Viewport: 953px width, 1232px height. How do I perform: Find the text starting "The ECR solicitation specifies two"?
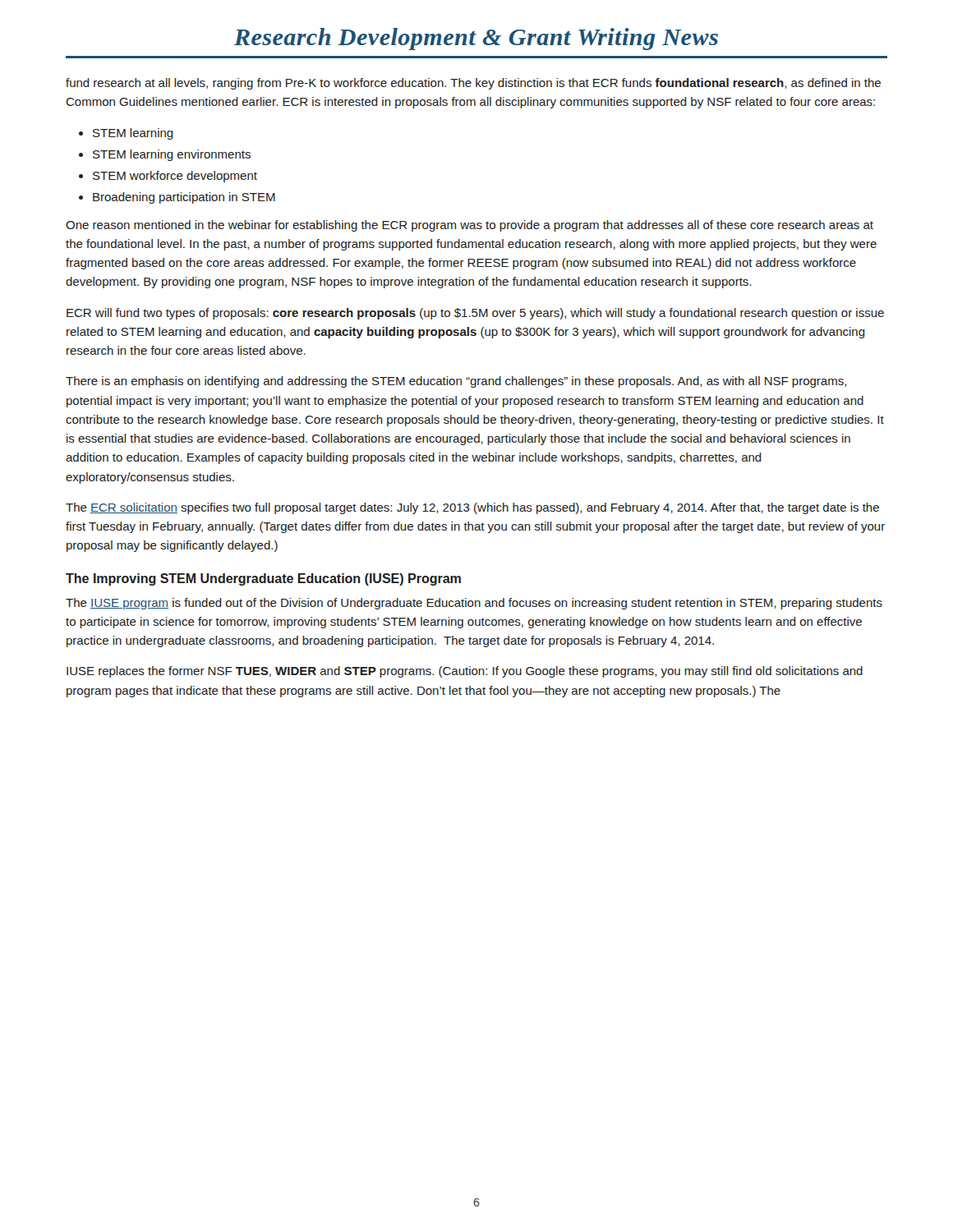(475, 526)
